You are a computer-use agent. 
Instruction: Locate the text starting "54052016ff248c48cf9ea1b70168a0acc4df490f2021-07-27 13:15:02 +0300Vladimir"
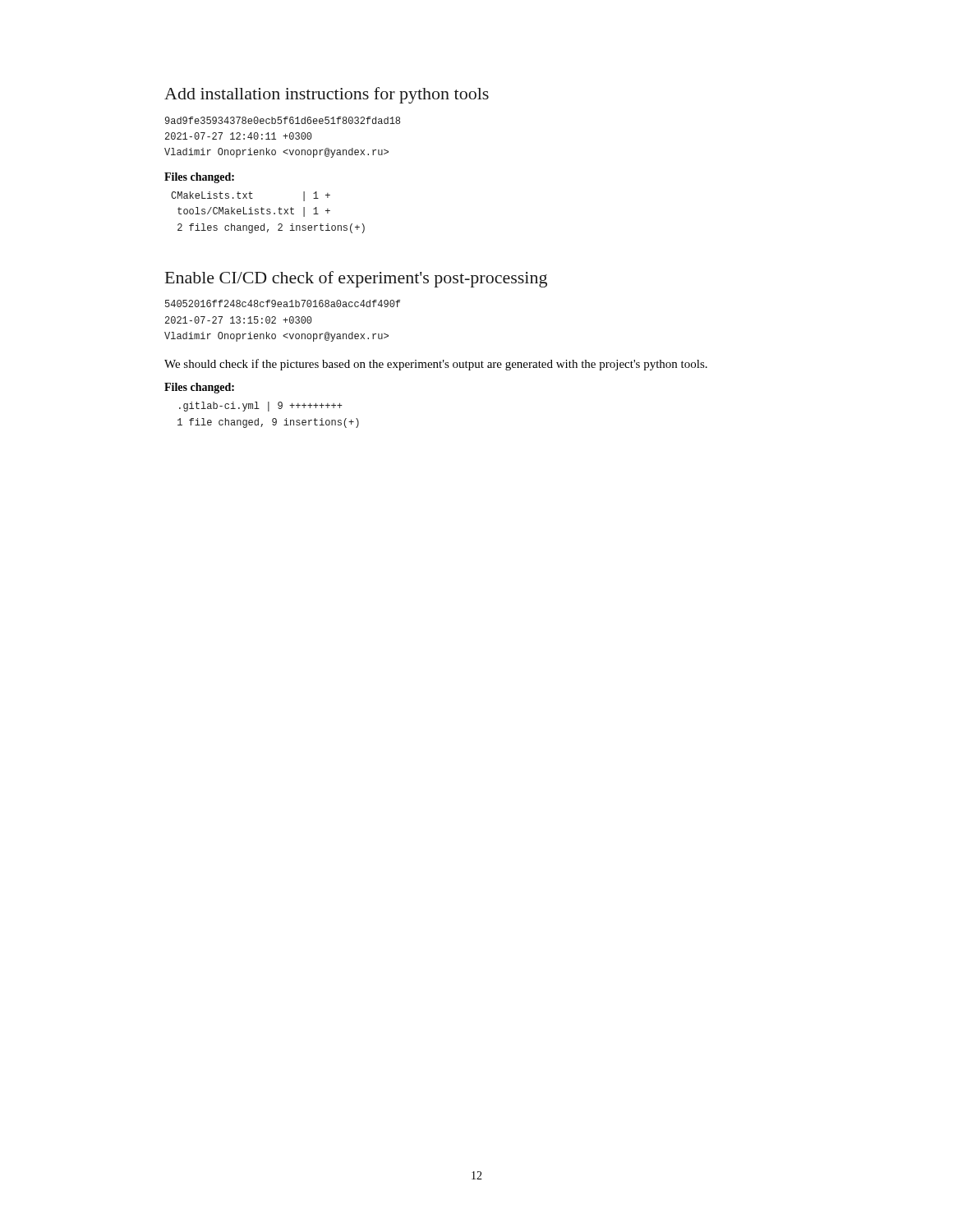pyautogui.click(x=283, y=303)
